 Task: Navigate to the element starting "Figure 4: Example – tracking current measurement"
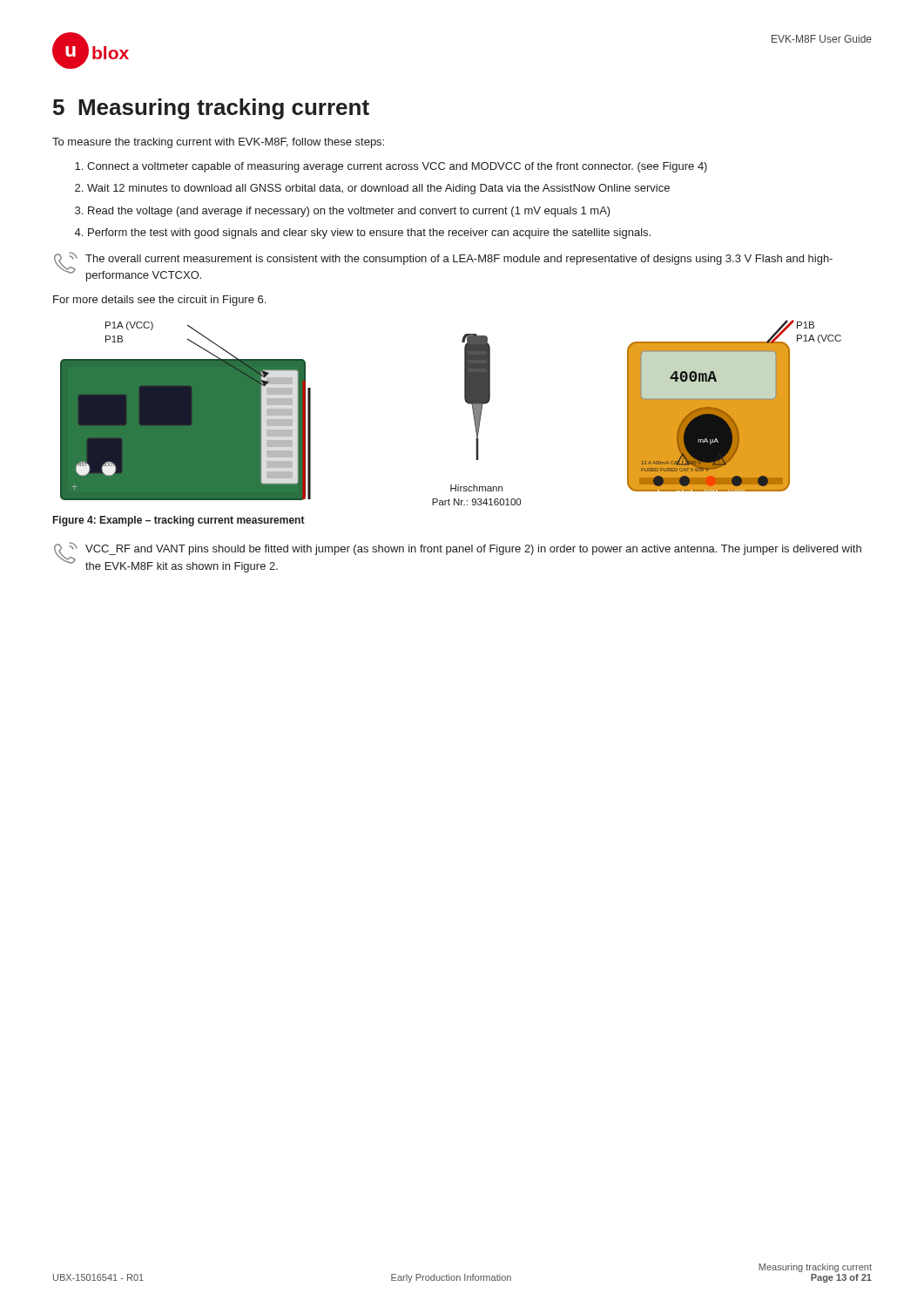tap(178, 520)
